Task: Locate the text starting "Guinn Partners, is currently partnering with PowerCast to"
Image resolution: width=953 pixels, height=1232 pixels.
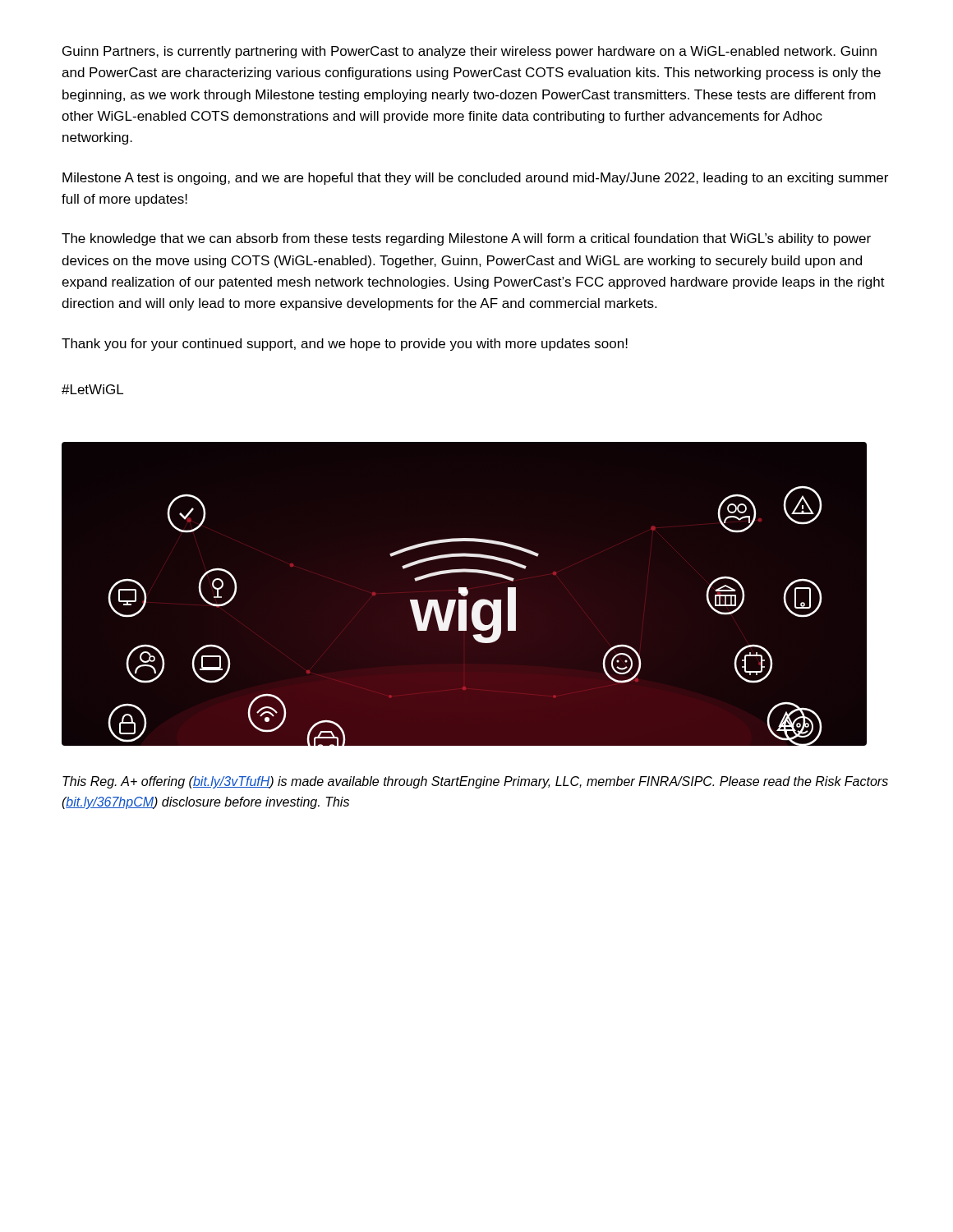Action: pyautogui.click(x=471, y=95)
